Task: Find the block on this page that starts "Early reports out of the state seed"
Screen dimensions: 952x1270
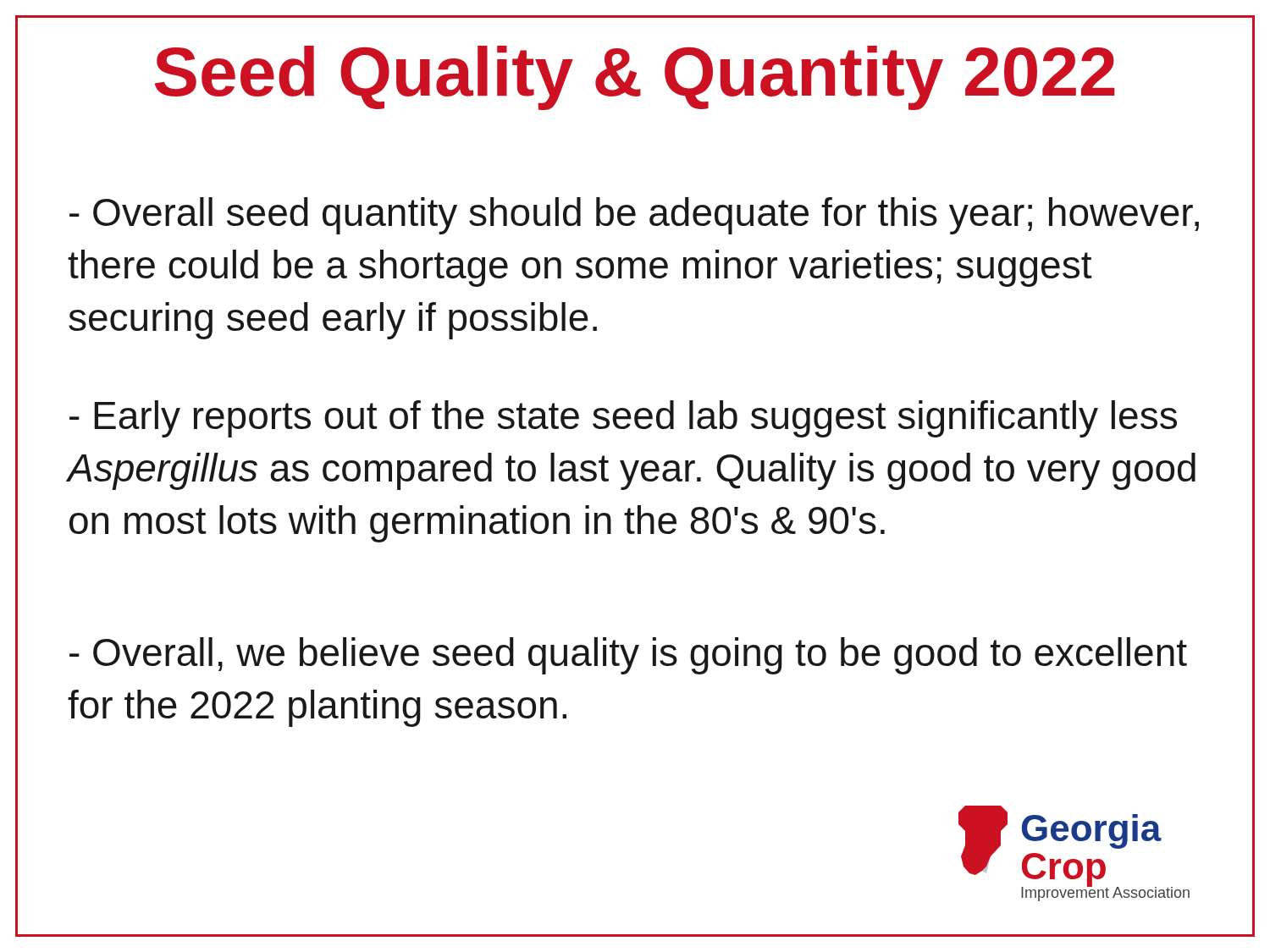Action: point(635,468)
